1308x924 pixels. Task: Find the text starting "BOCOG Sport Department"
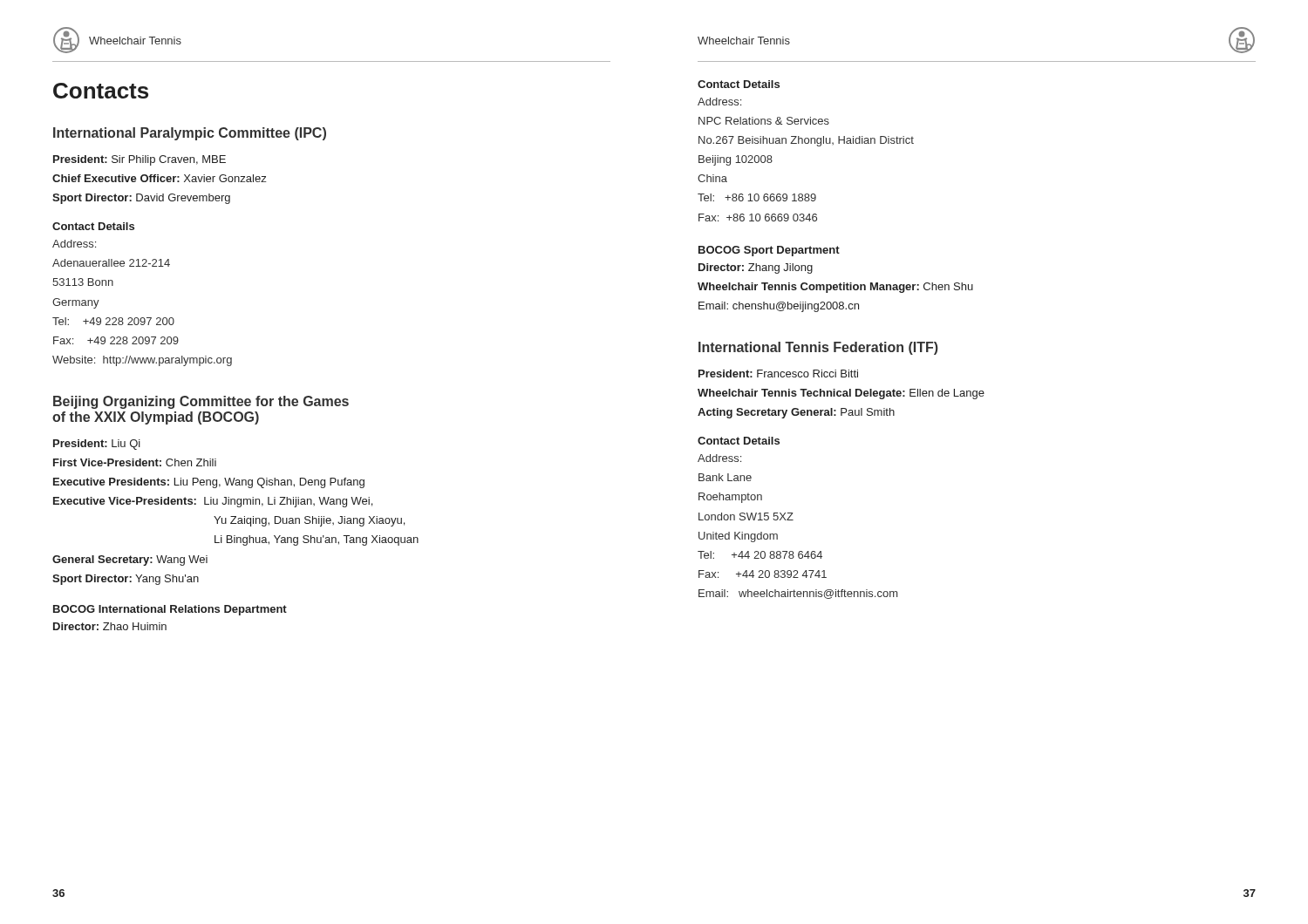point(768,249)
